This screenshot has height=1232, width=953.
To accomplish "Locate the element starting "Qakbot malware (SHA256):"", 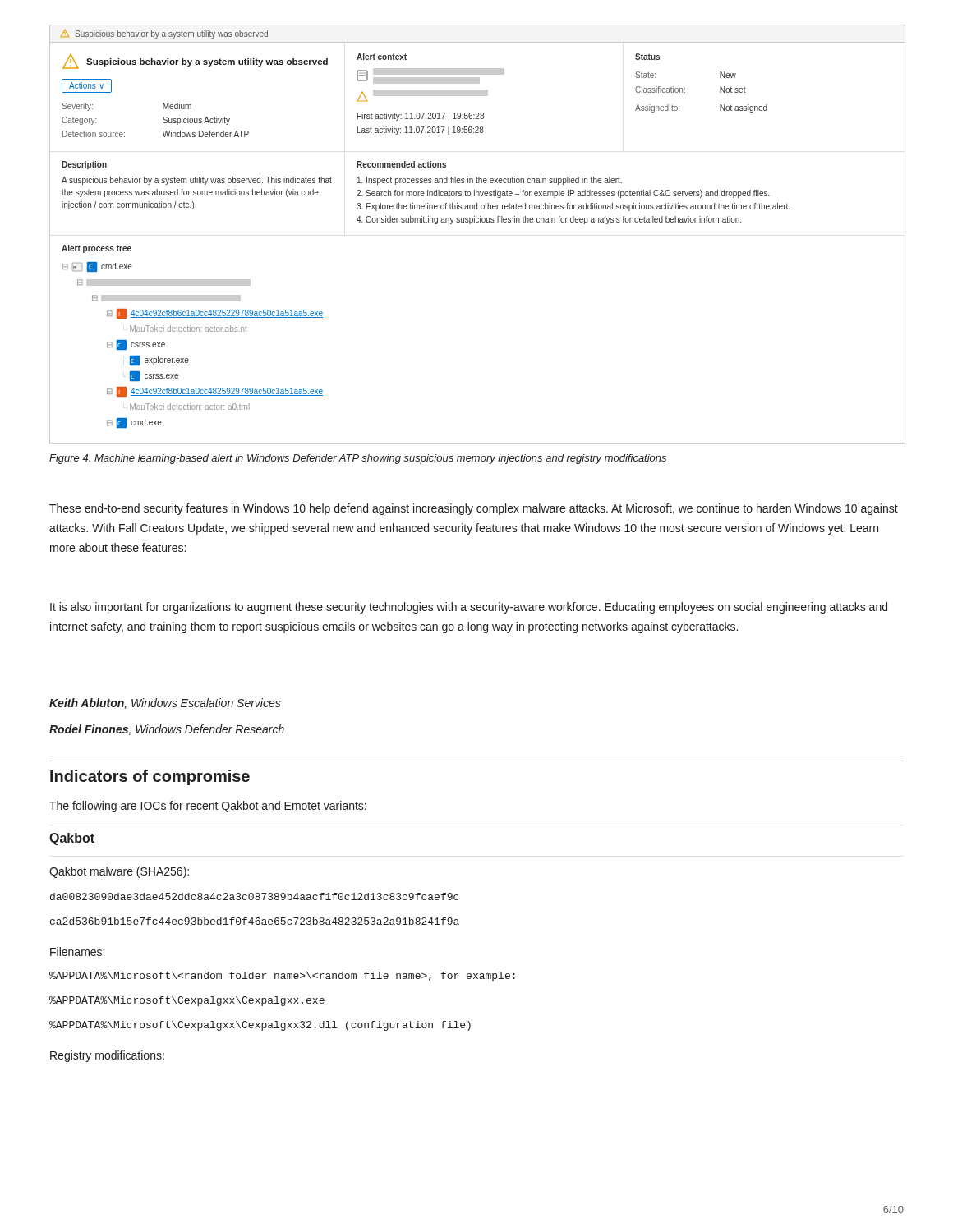I will (119, 872).
